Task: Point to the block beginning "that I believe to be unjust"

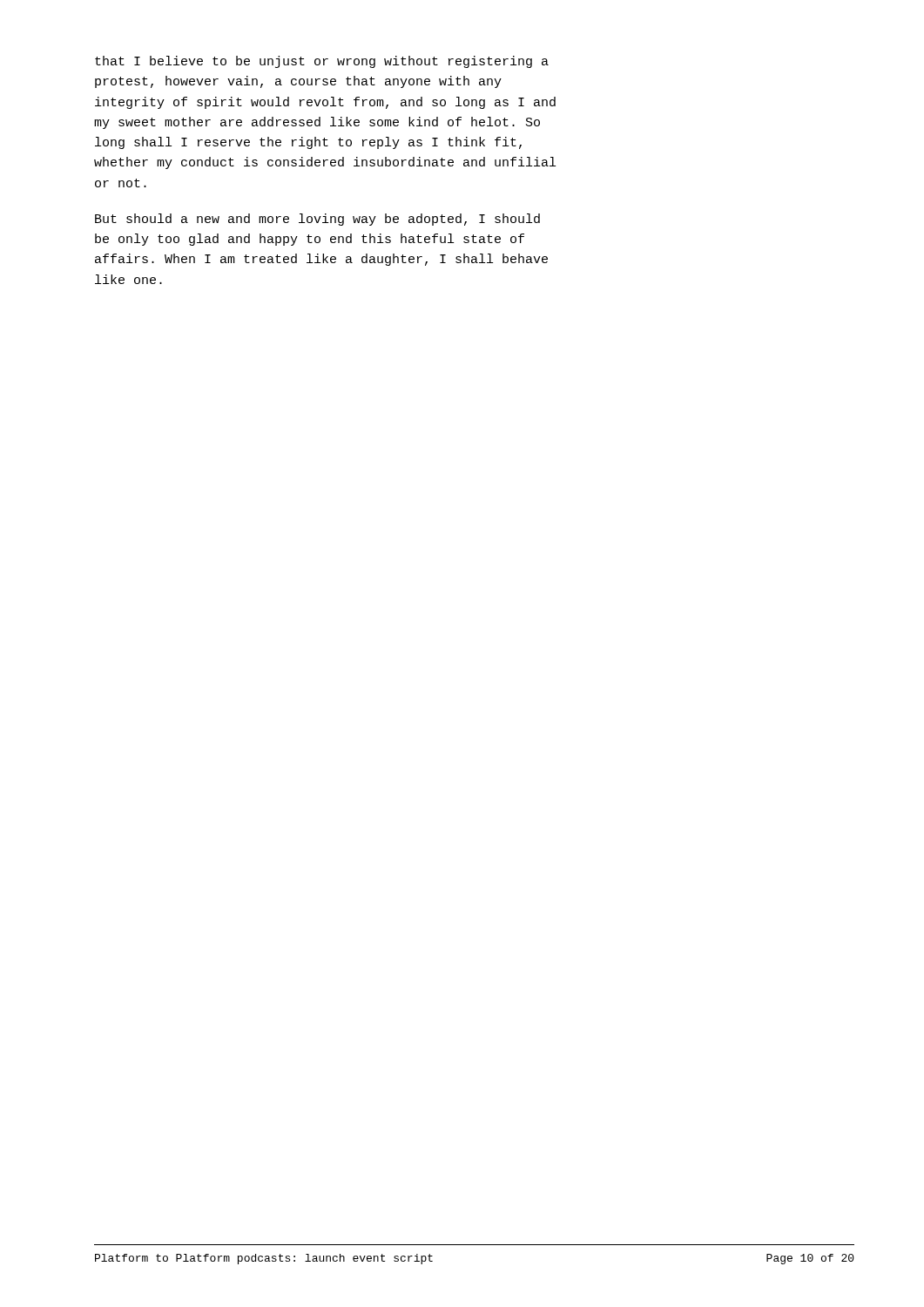Action: point(325,123)
